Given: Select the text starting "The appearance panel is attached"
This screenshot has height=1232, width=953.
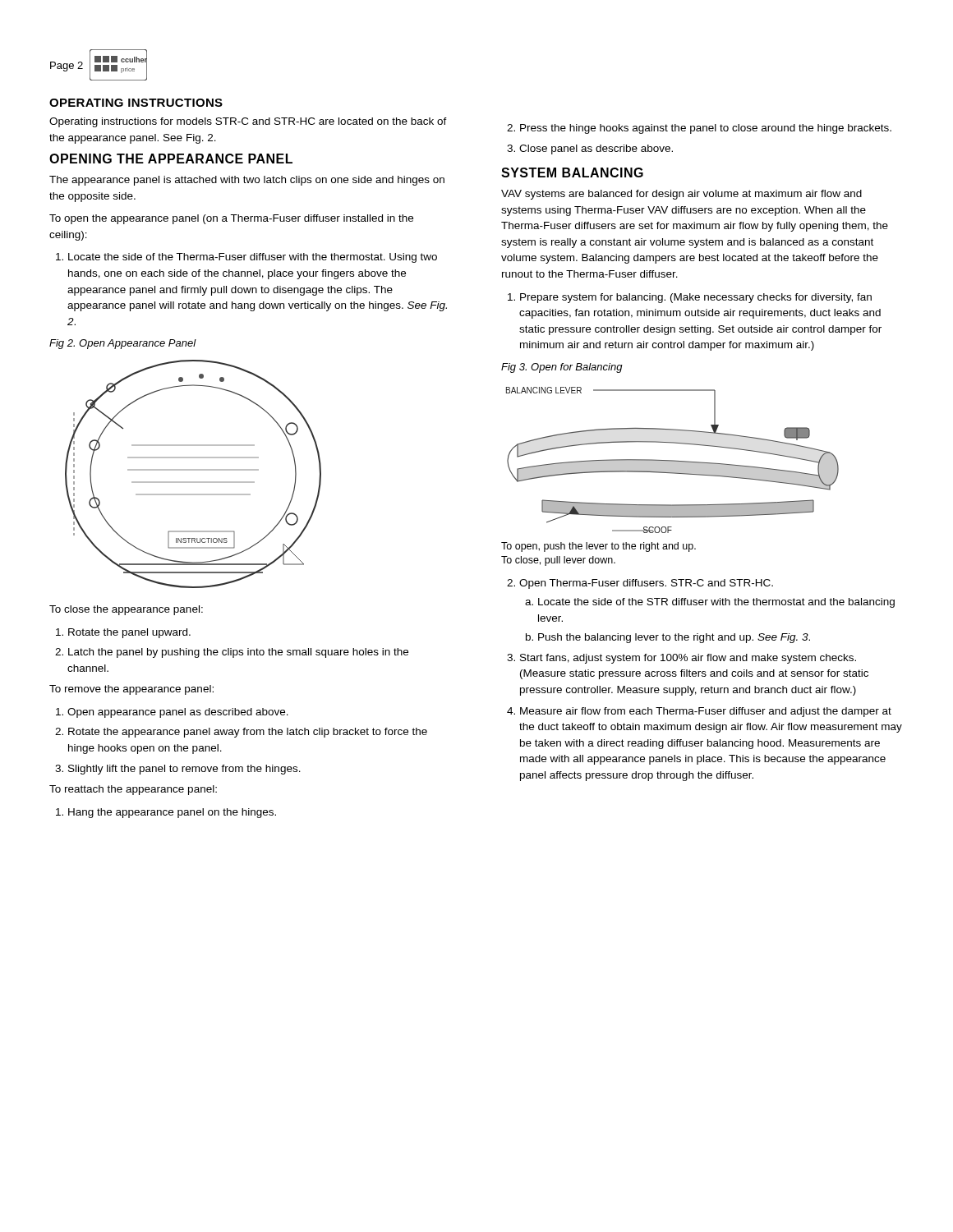Looking at the screenshot, I should 251,207.
